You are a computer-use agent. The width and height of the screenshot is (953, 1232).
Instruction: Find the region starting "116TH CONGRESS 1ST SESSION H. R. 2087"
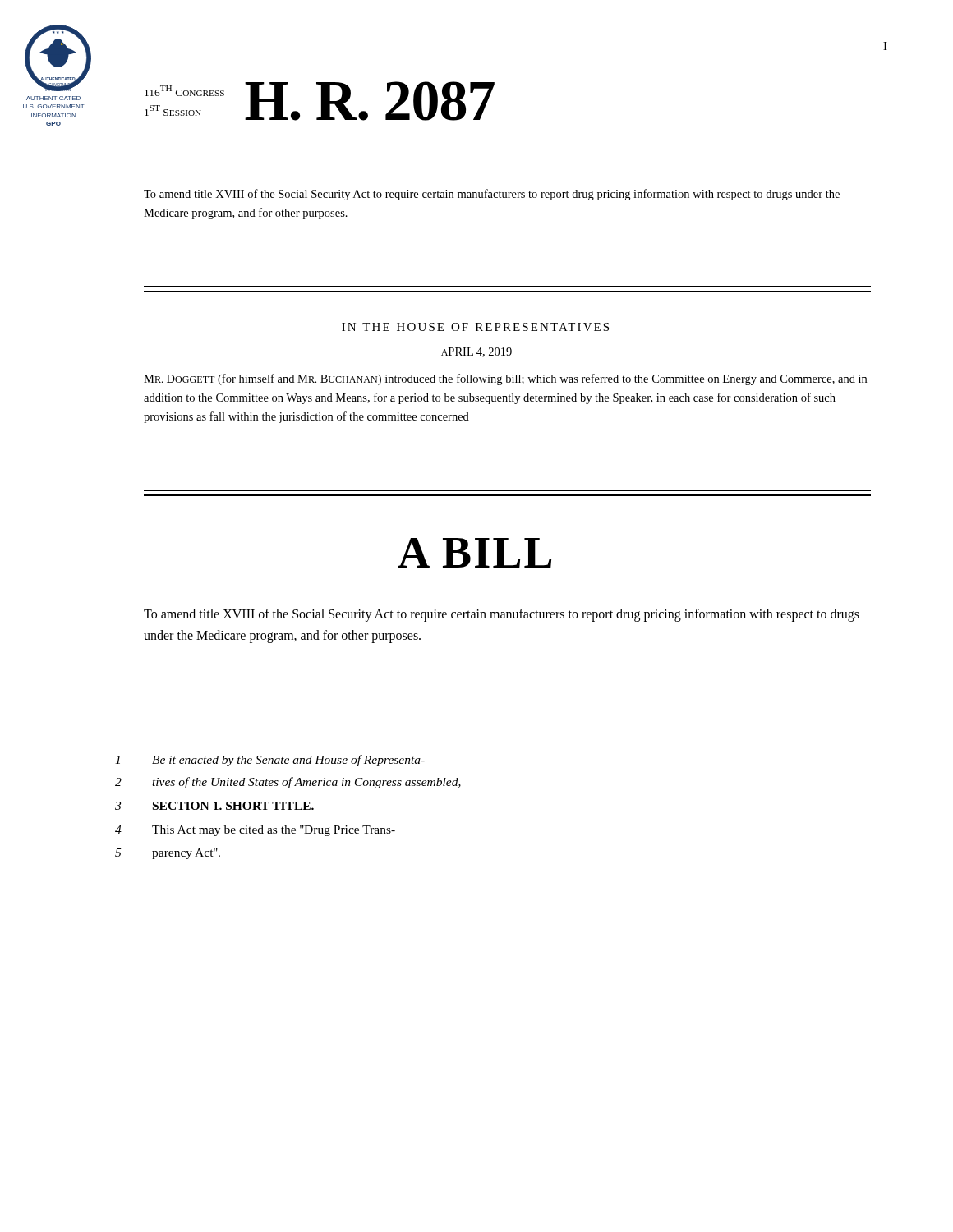coord(319,101)
